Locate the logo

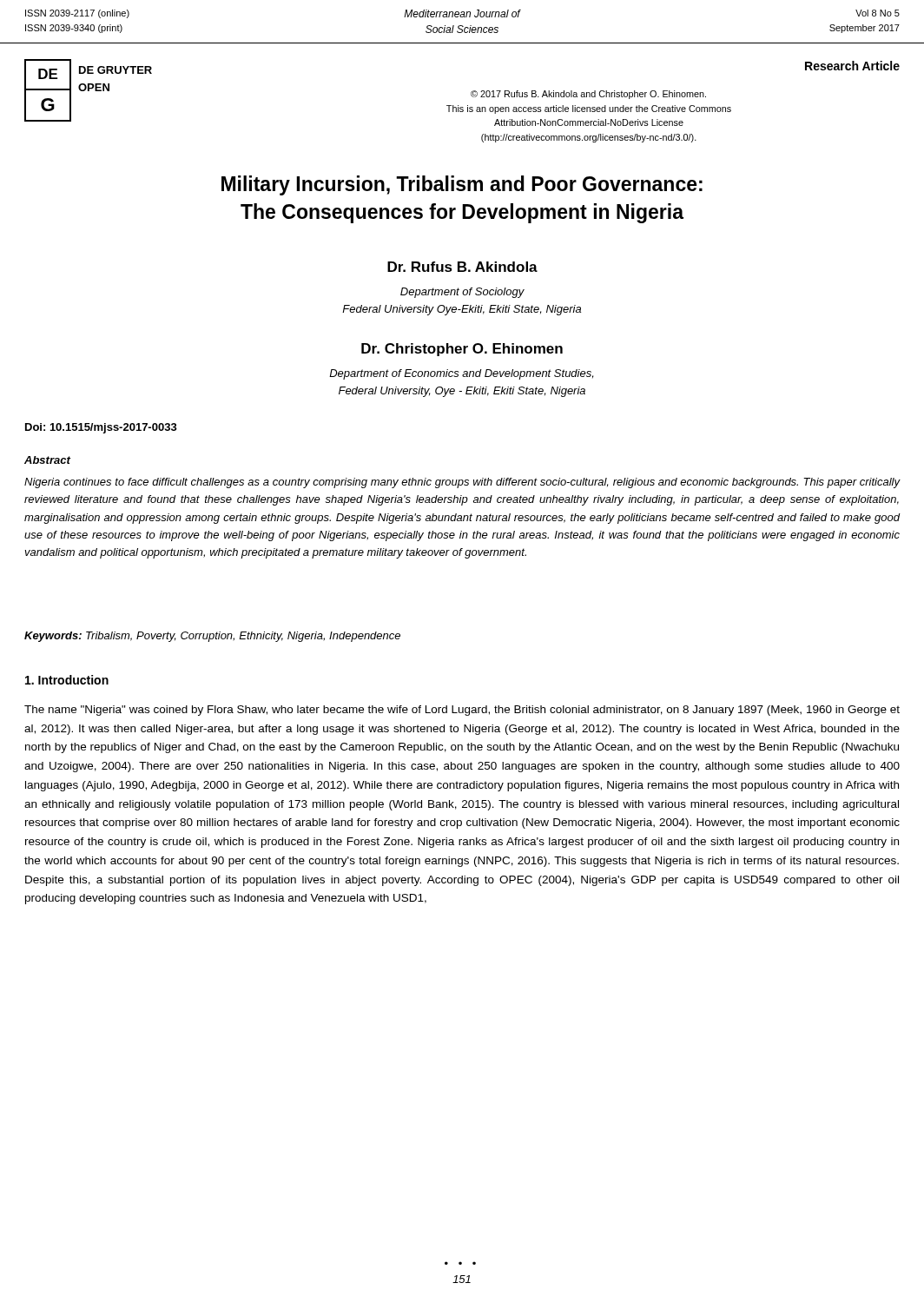(x=49, y=90)
